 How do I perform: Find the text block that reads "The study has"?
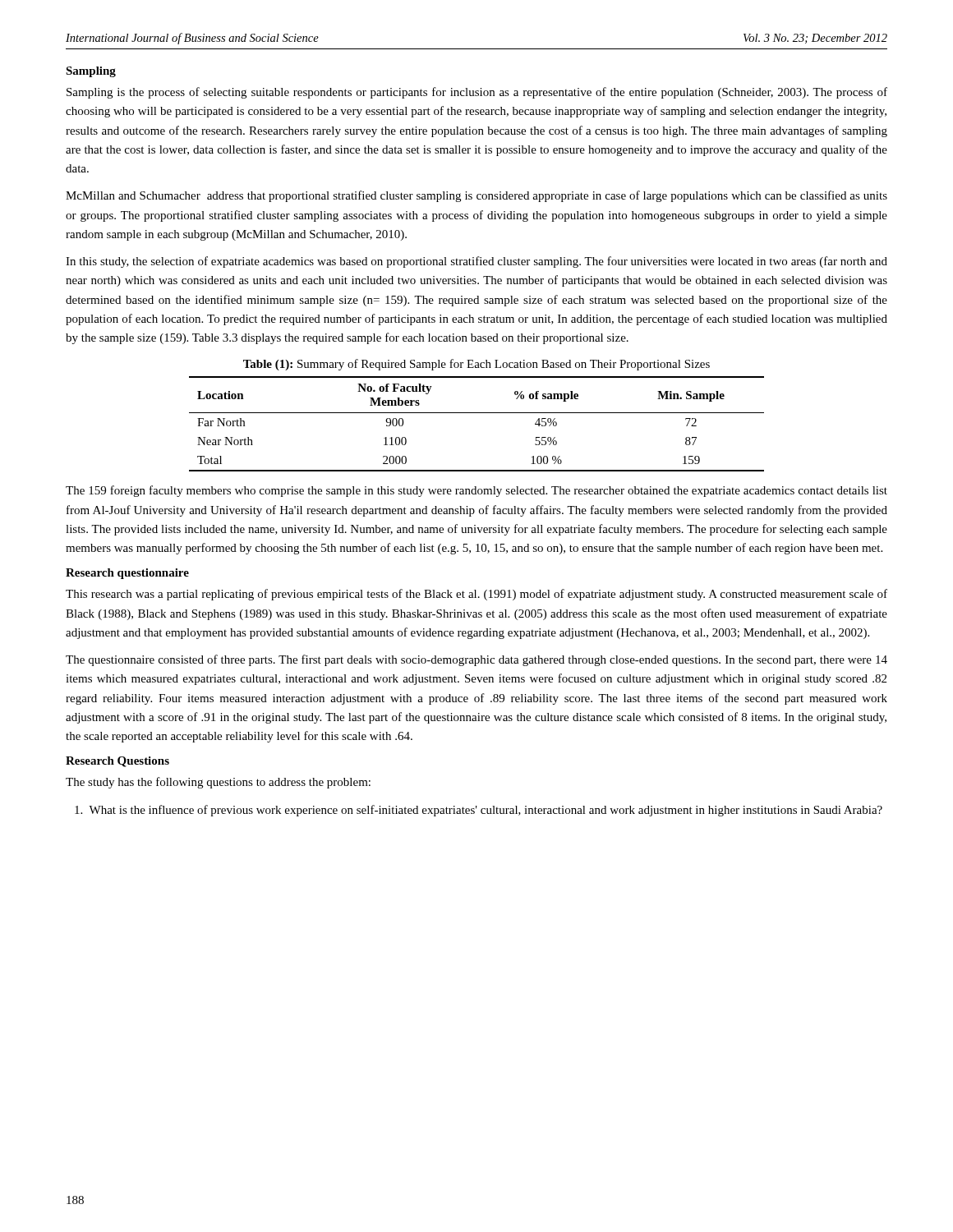tap(219, 782)
